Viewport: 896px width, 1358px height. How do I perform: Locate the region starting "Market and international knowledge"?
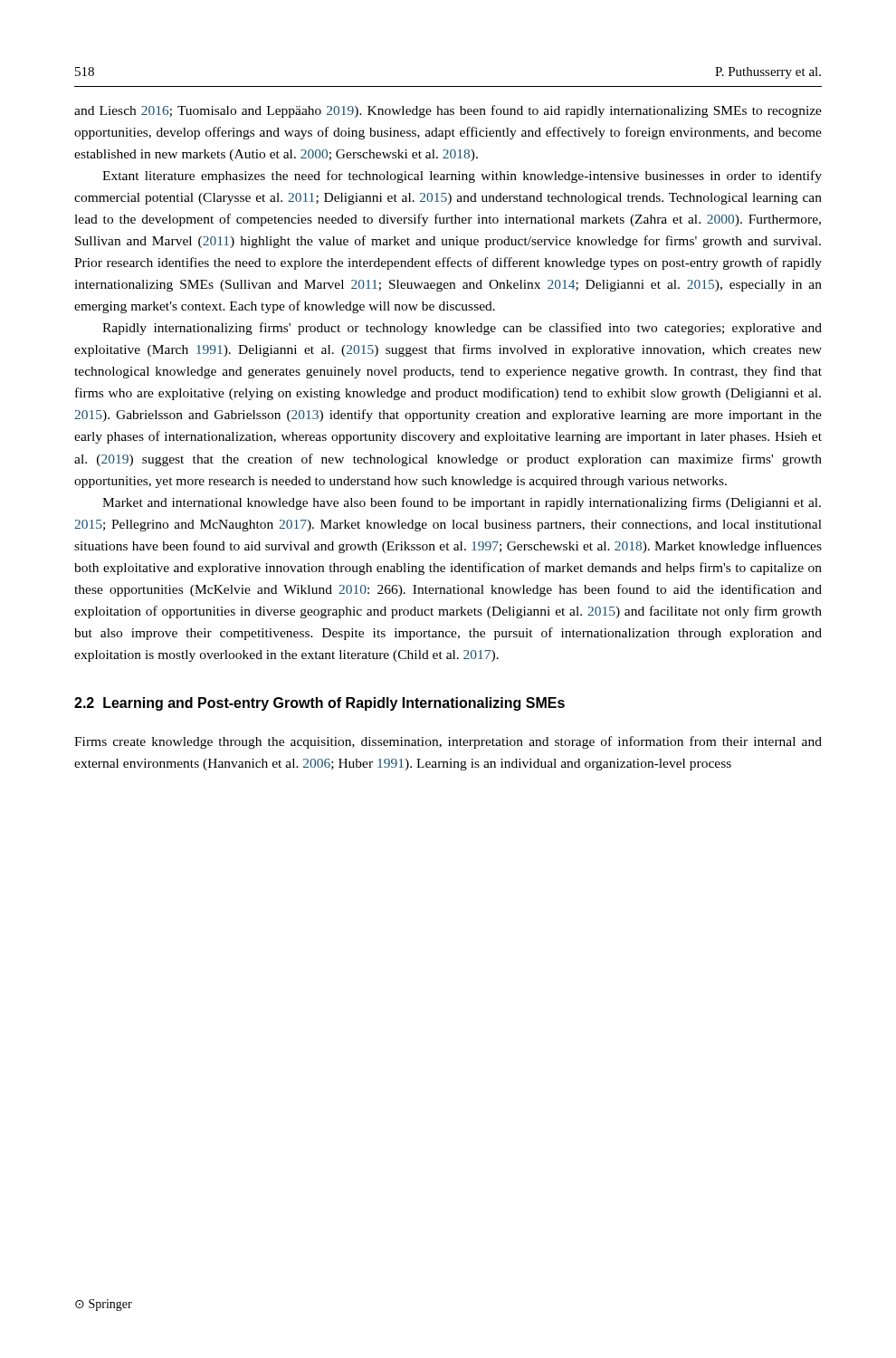(x=448, y=578)
